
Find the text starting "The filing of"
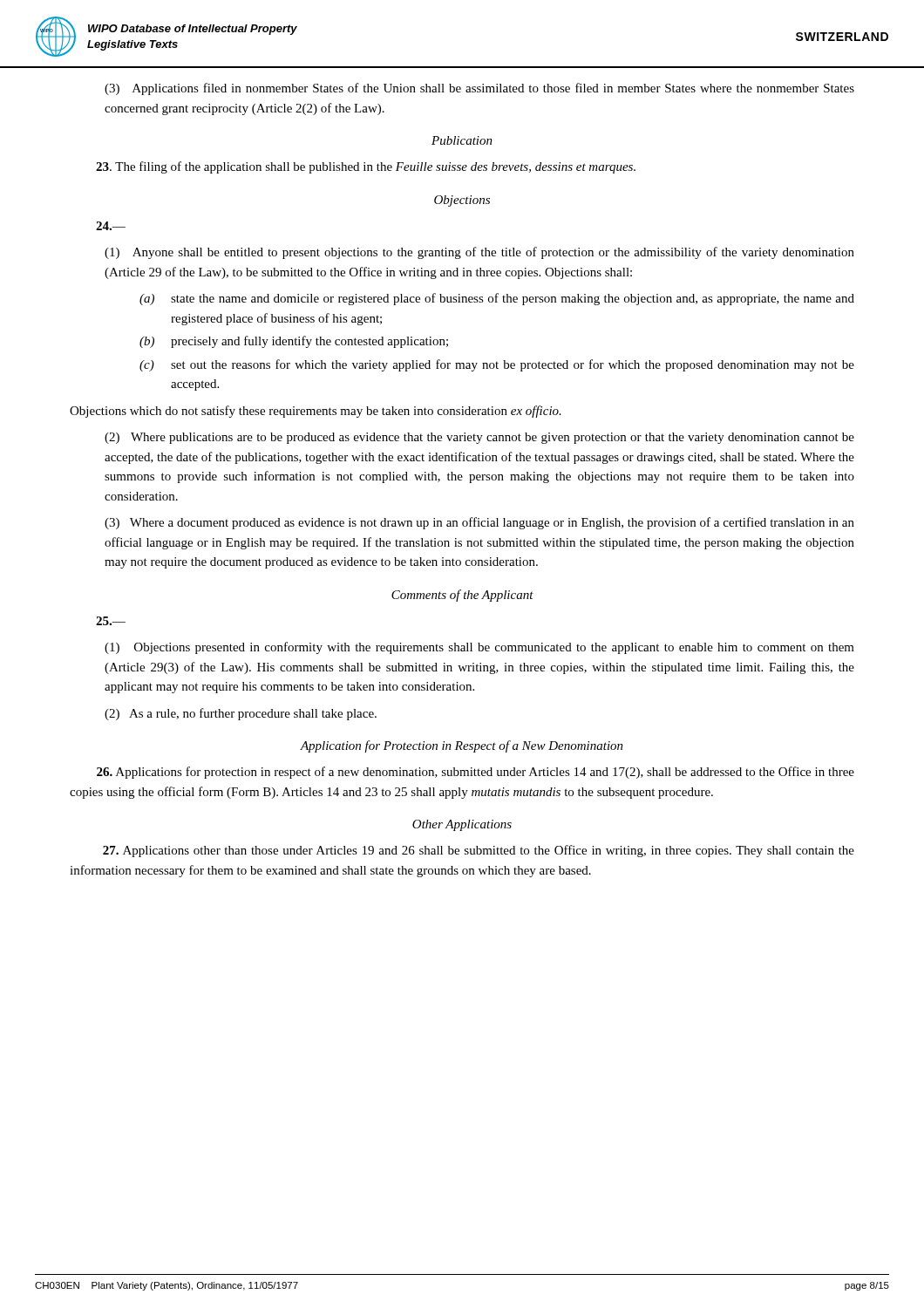(462, 167)
